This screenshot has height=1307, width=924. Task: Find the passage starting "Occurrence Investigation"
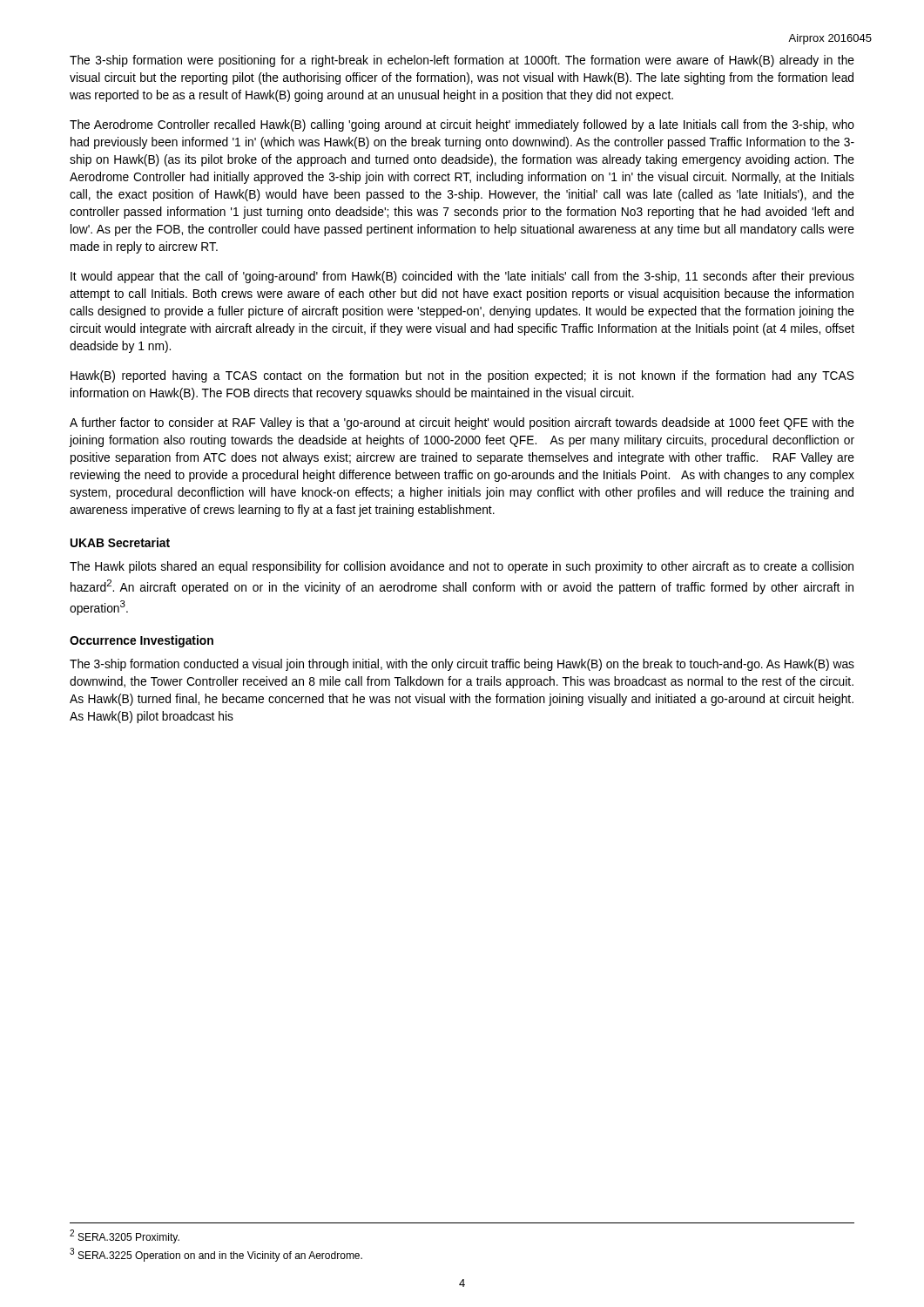(x=142, y=641)
